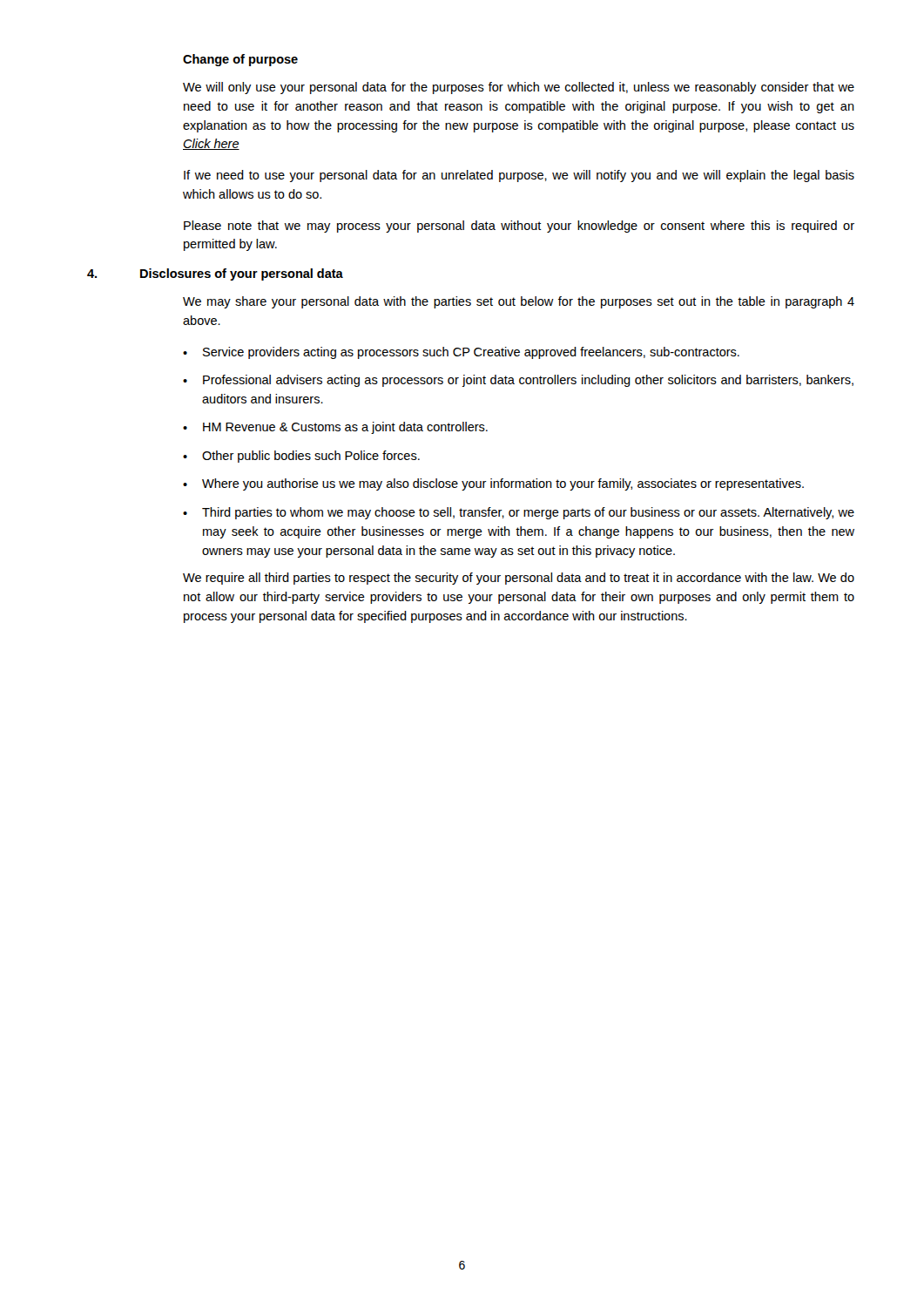Select the list item that reads "• HM Revenue"
The width and height of the screenshot is (924, 1307).
[335, 428]
